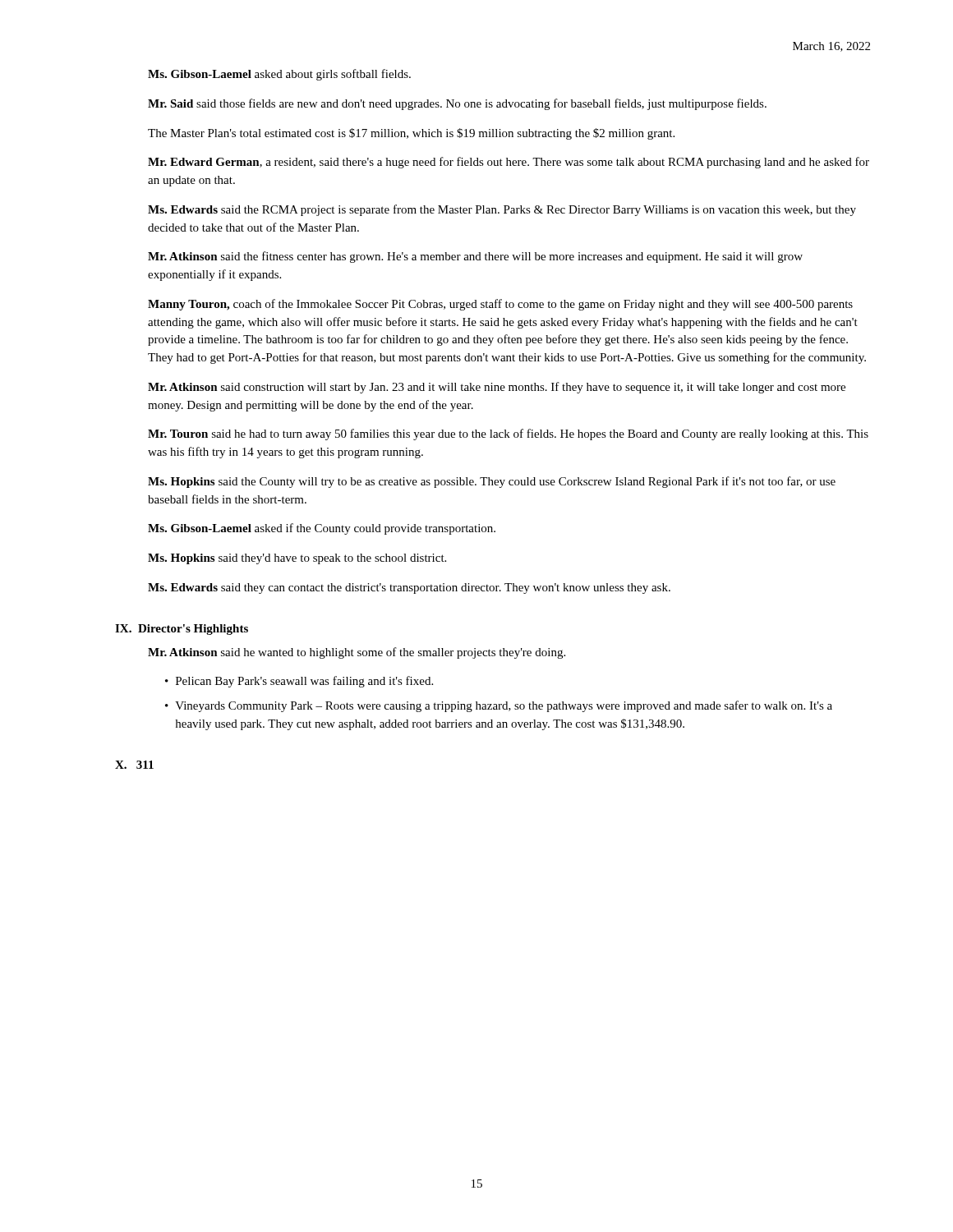This screenshot has height=1232, width=953.
Task: Find the region starting "Ms. Hopkins said they'd have to speak"
Action: coord(298,558)
